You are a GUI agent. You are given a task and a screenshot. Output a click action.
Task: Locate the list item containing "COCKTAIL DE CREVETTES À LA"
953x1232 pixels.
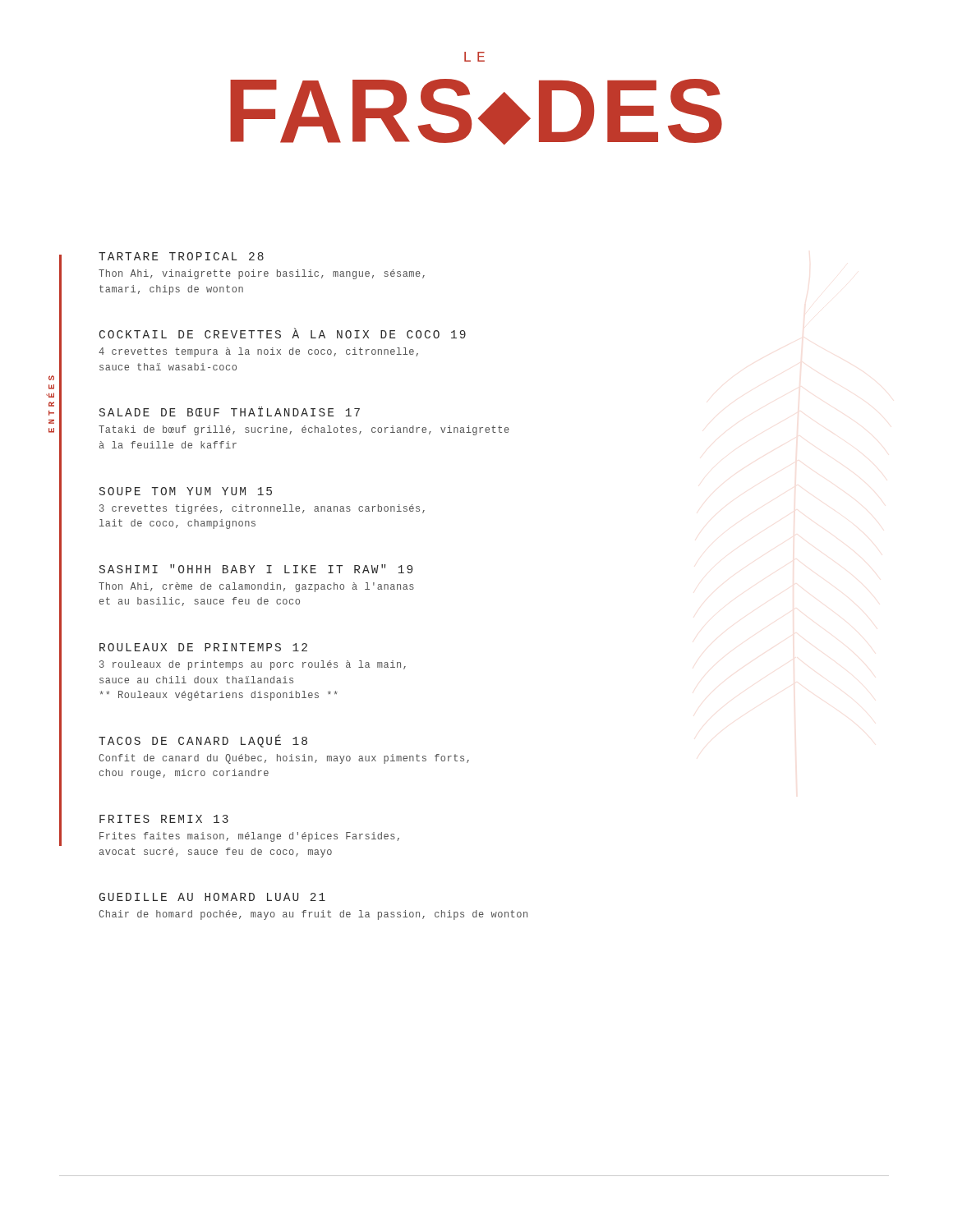[329, 352]
